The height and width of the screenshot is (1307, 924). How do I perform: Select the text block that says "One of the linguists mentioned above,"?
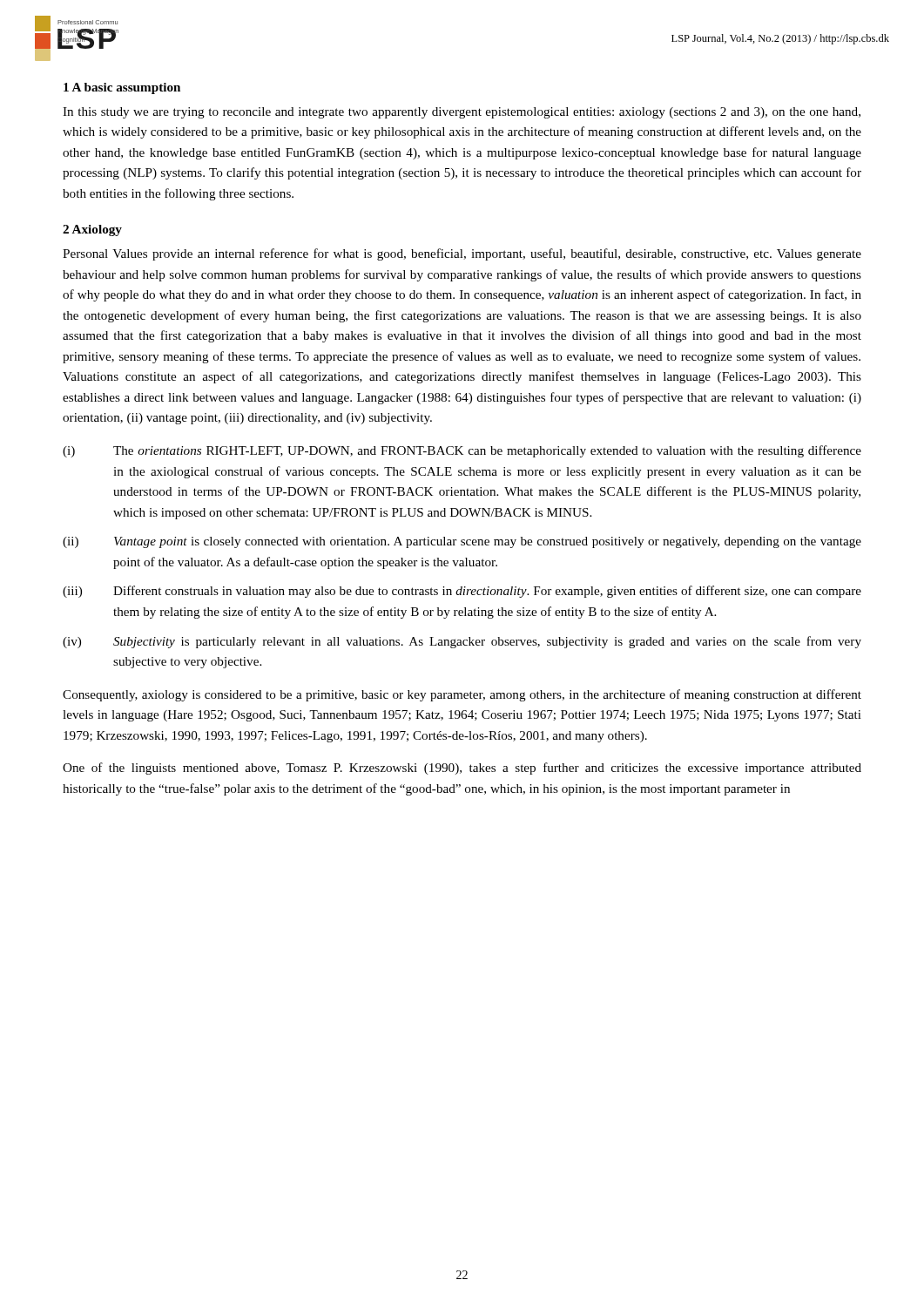click(462, 778)
